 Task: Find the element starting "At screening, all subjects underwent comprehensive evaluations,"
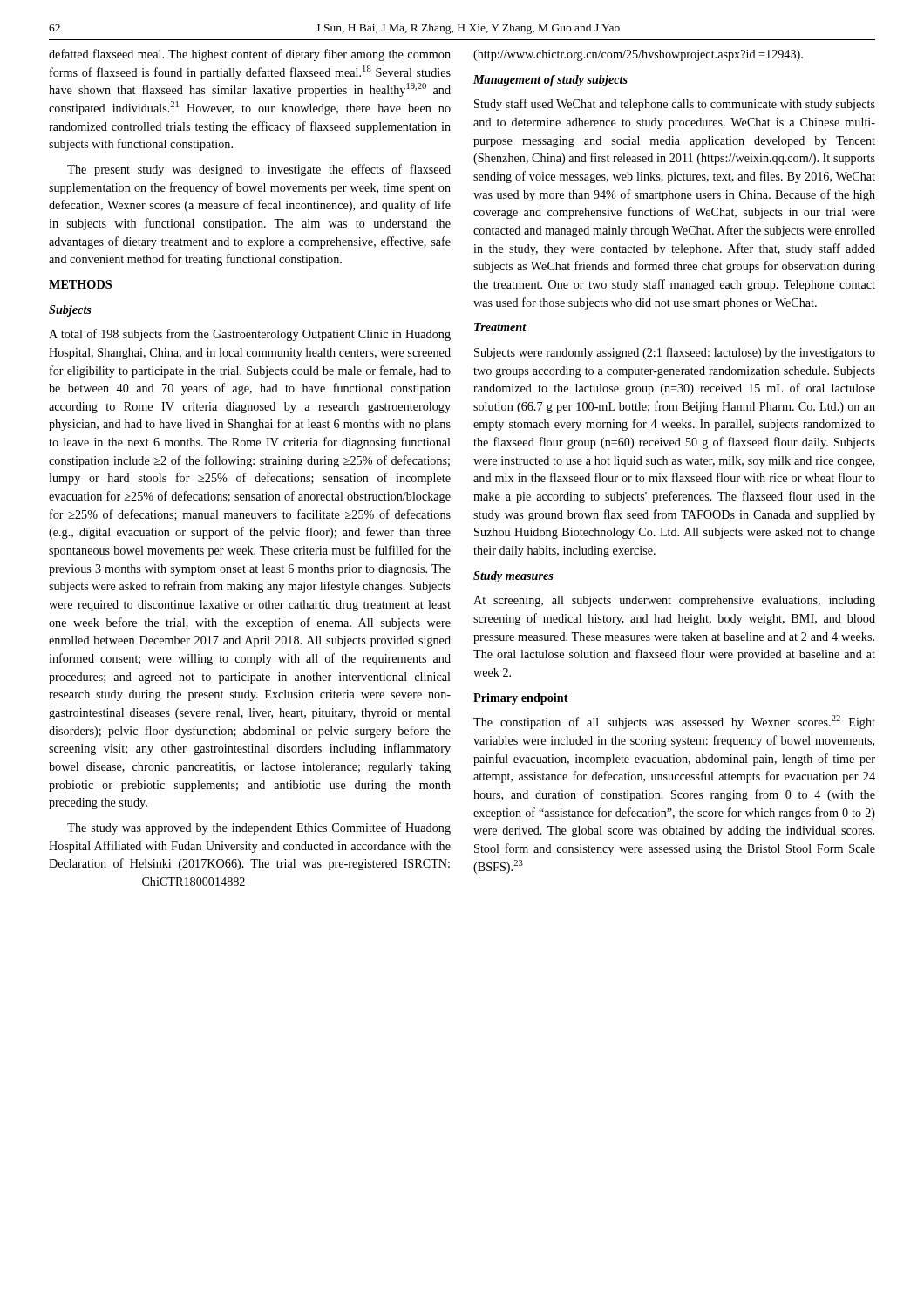point(674,637)
